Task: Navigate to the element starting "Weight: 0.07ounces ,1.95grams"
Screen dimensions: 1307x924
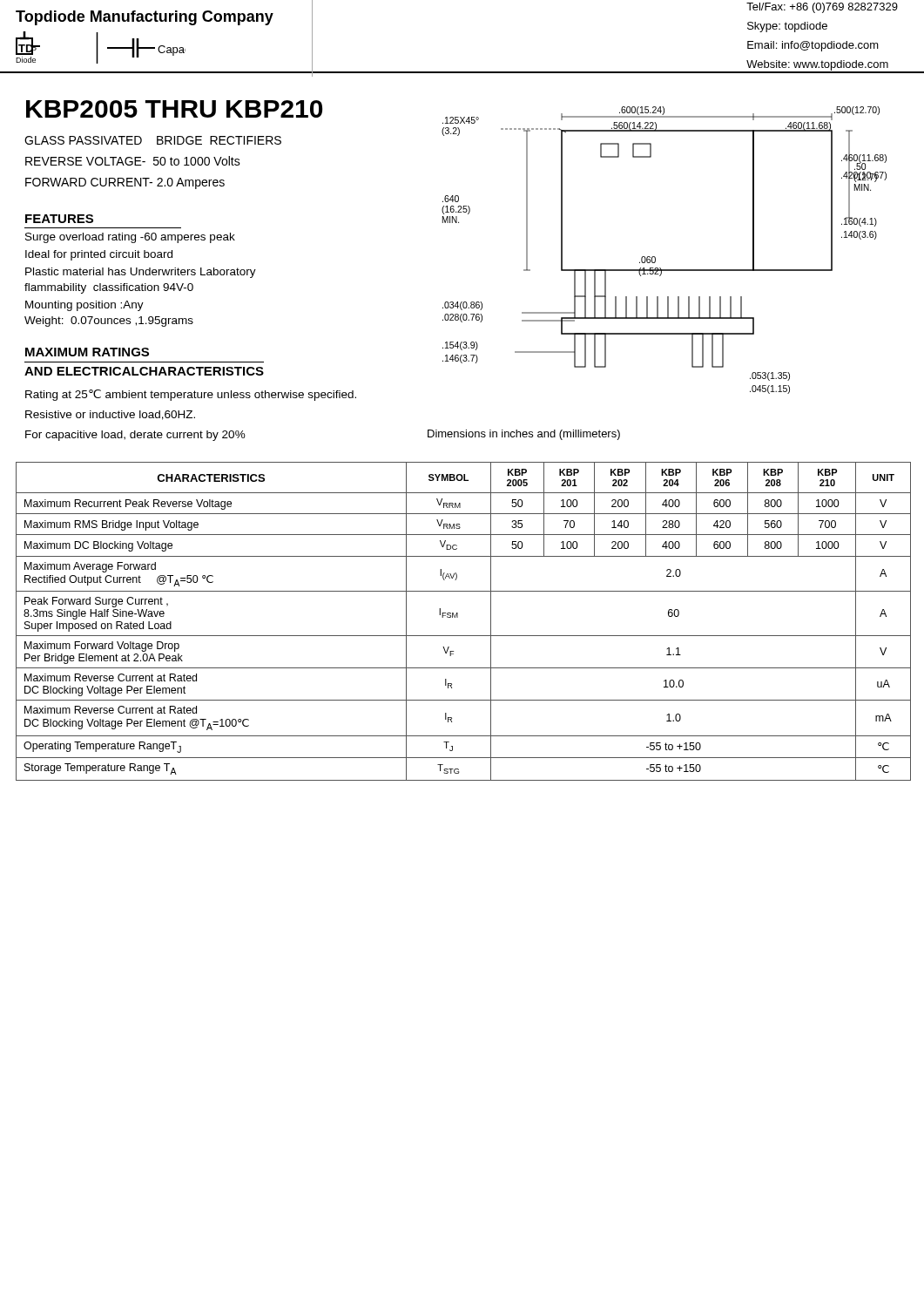Action: coord(109,320)
